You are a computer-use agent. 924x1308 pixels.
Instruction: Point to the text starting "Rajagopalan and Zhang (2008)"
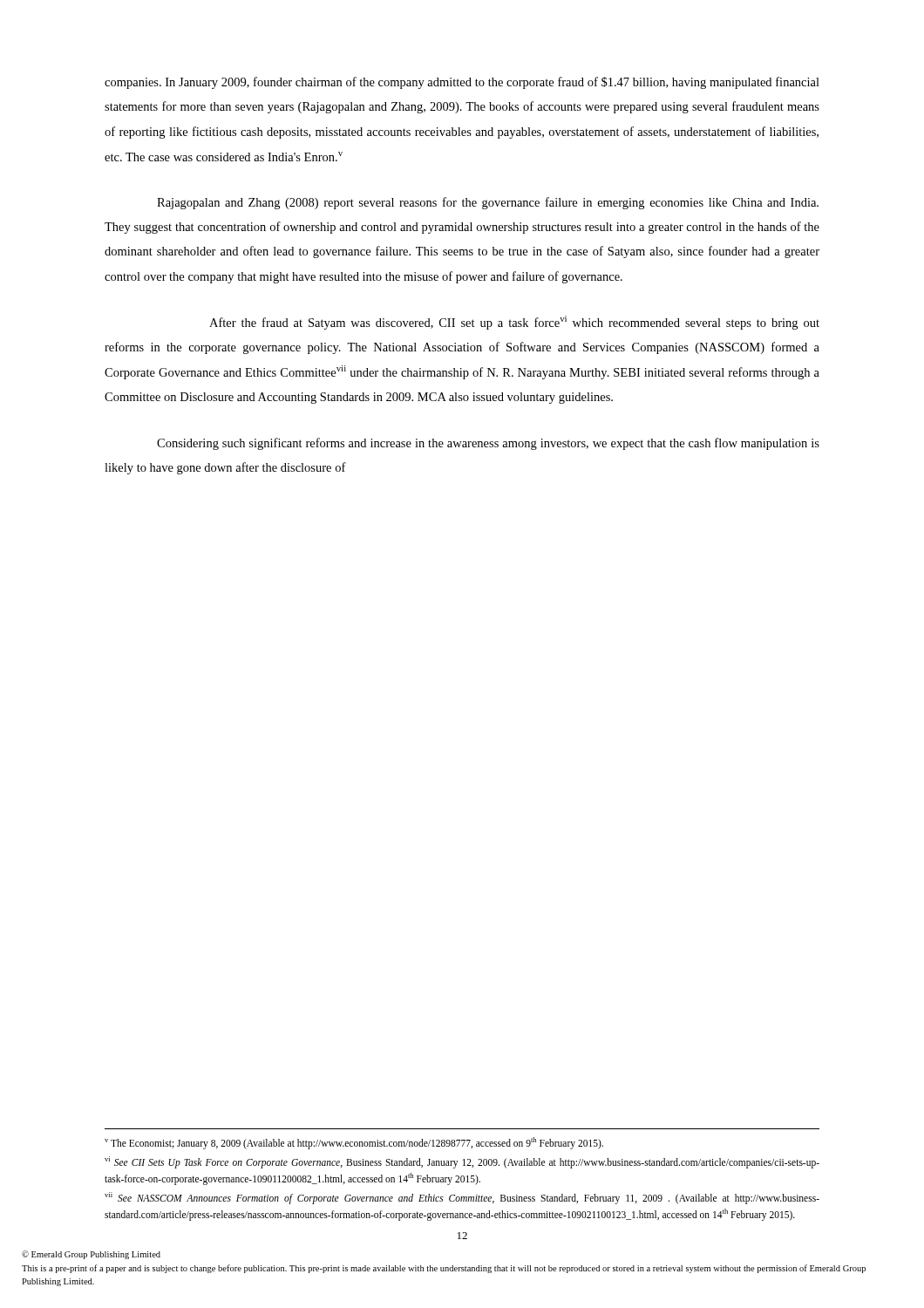pos(462,239)
